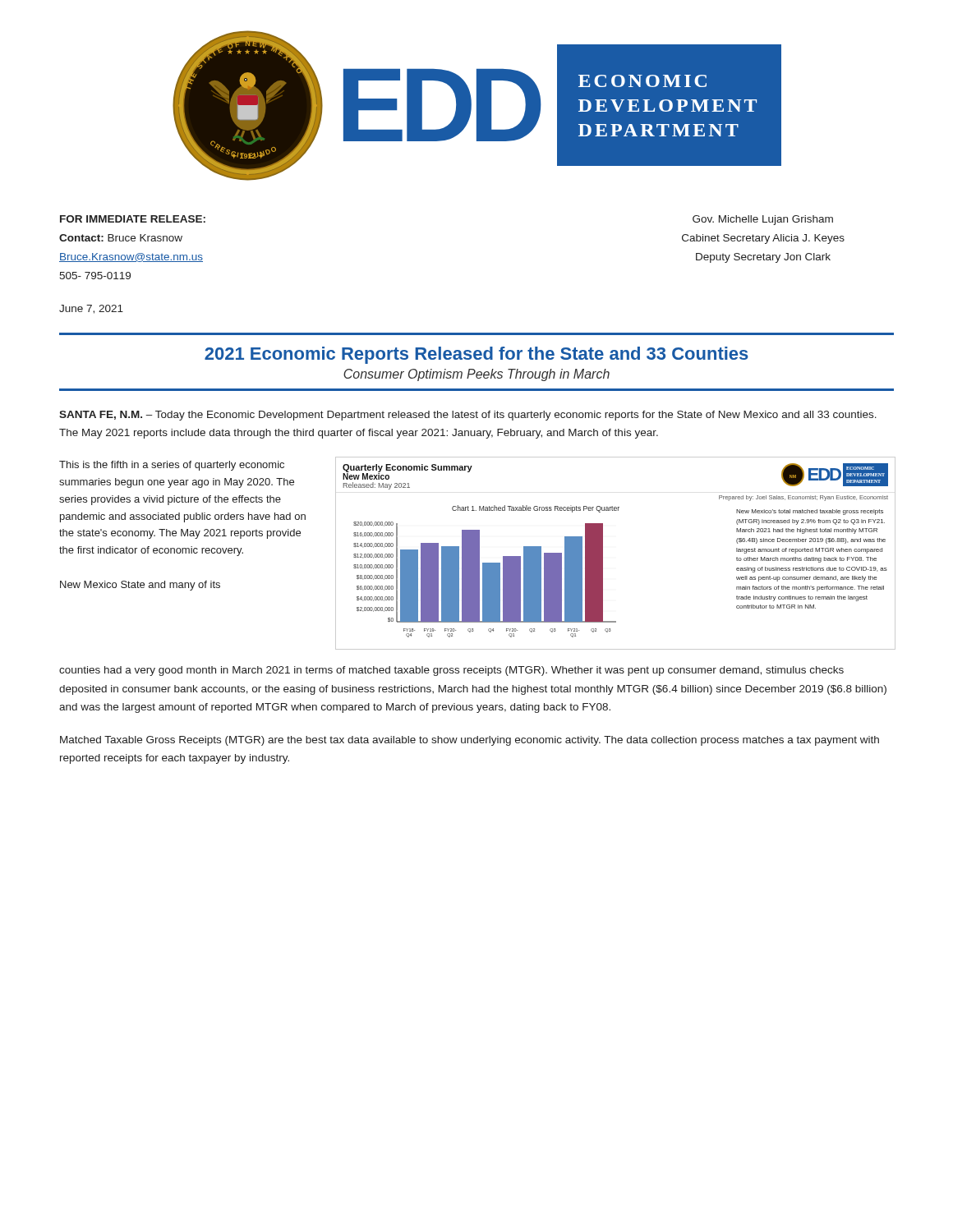The width and height of the screenshot is (953, 1232).
Task: Select the logo
Action: point(476,105)
